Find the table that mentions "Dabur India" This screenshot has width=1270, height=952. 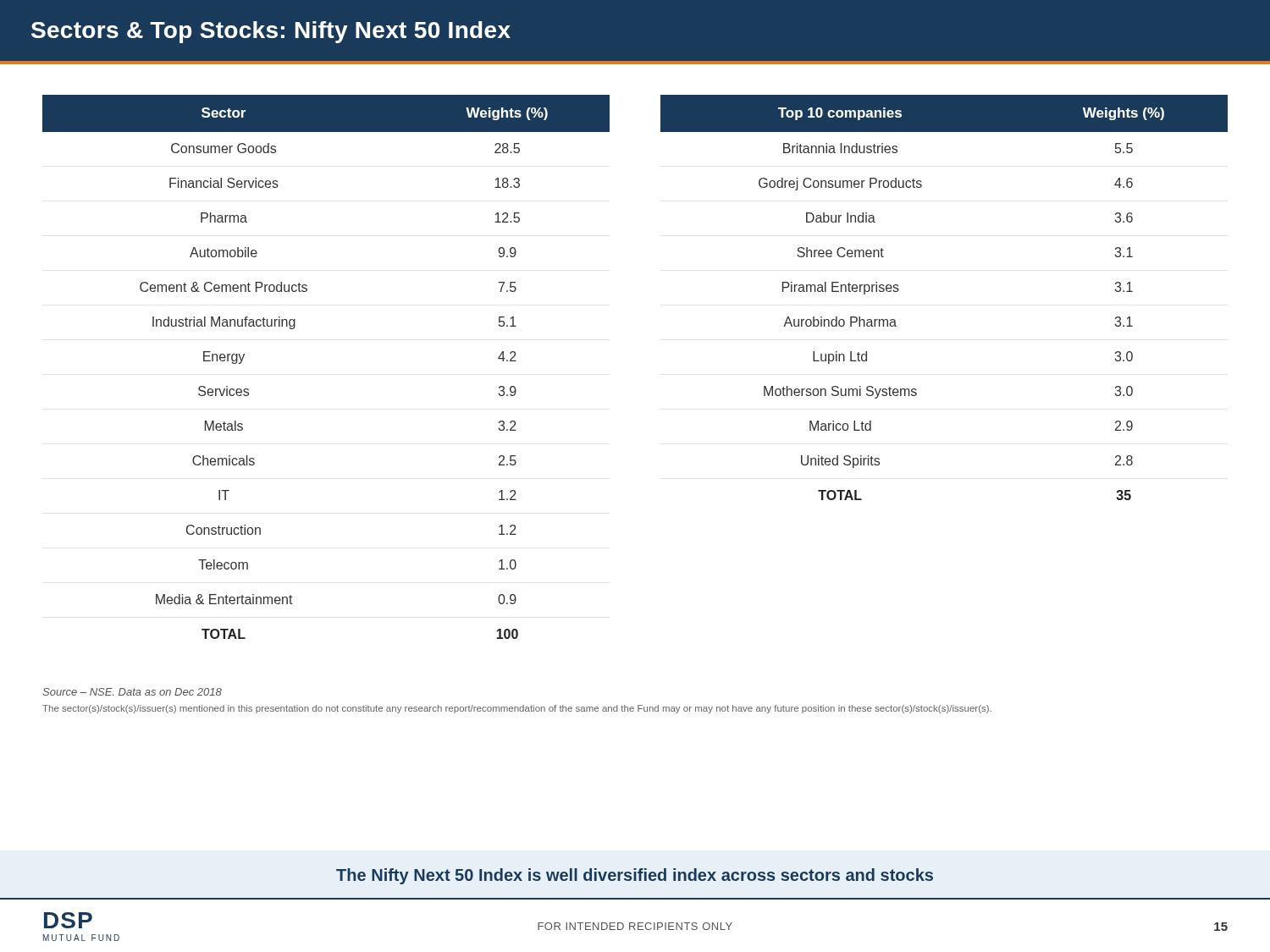(x=944, y=447)
